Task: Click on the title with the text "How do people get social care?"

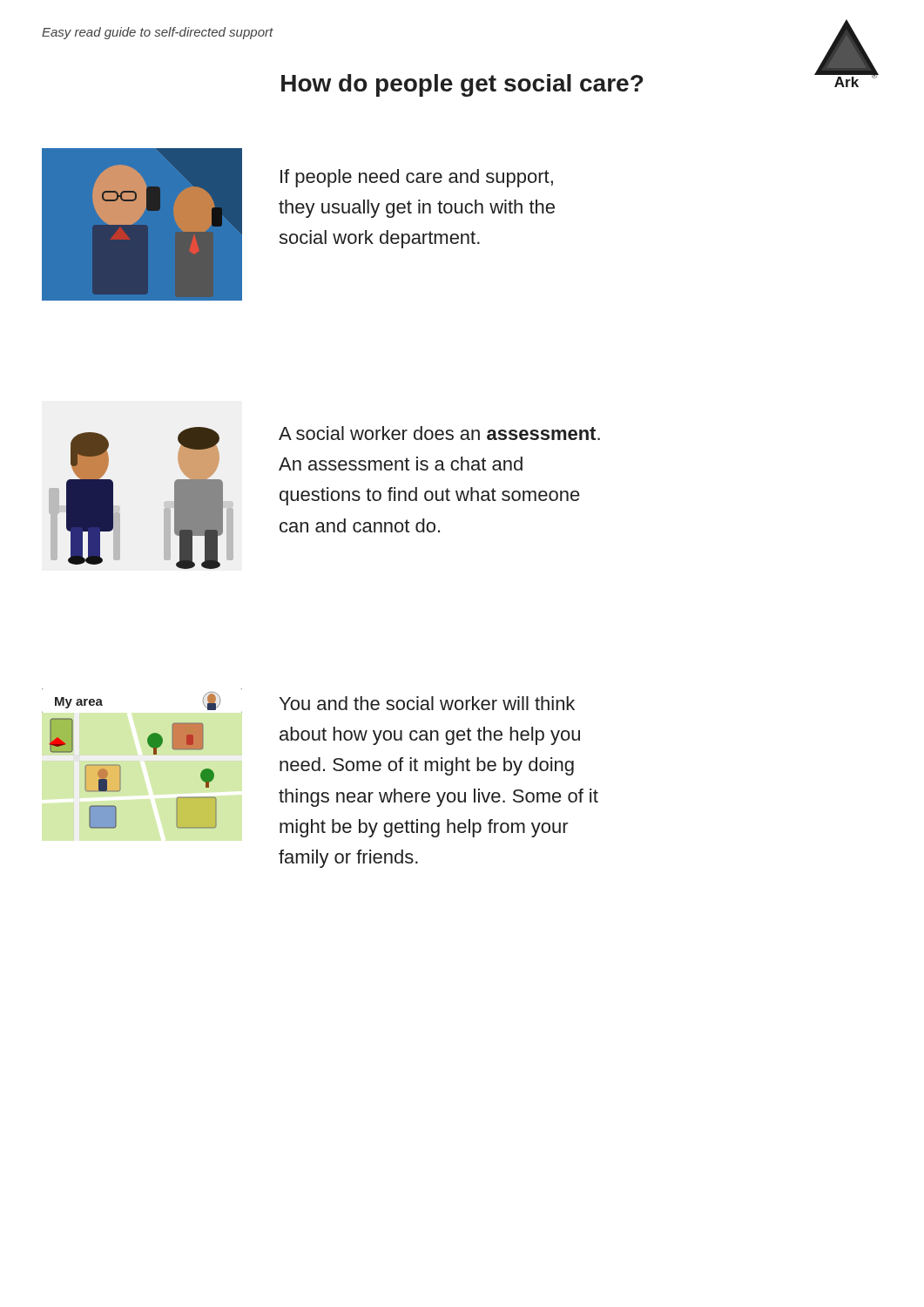Action: click(462, 83)
